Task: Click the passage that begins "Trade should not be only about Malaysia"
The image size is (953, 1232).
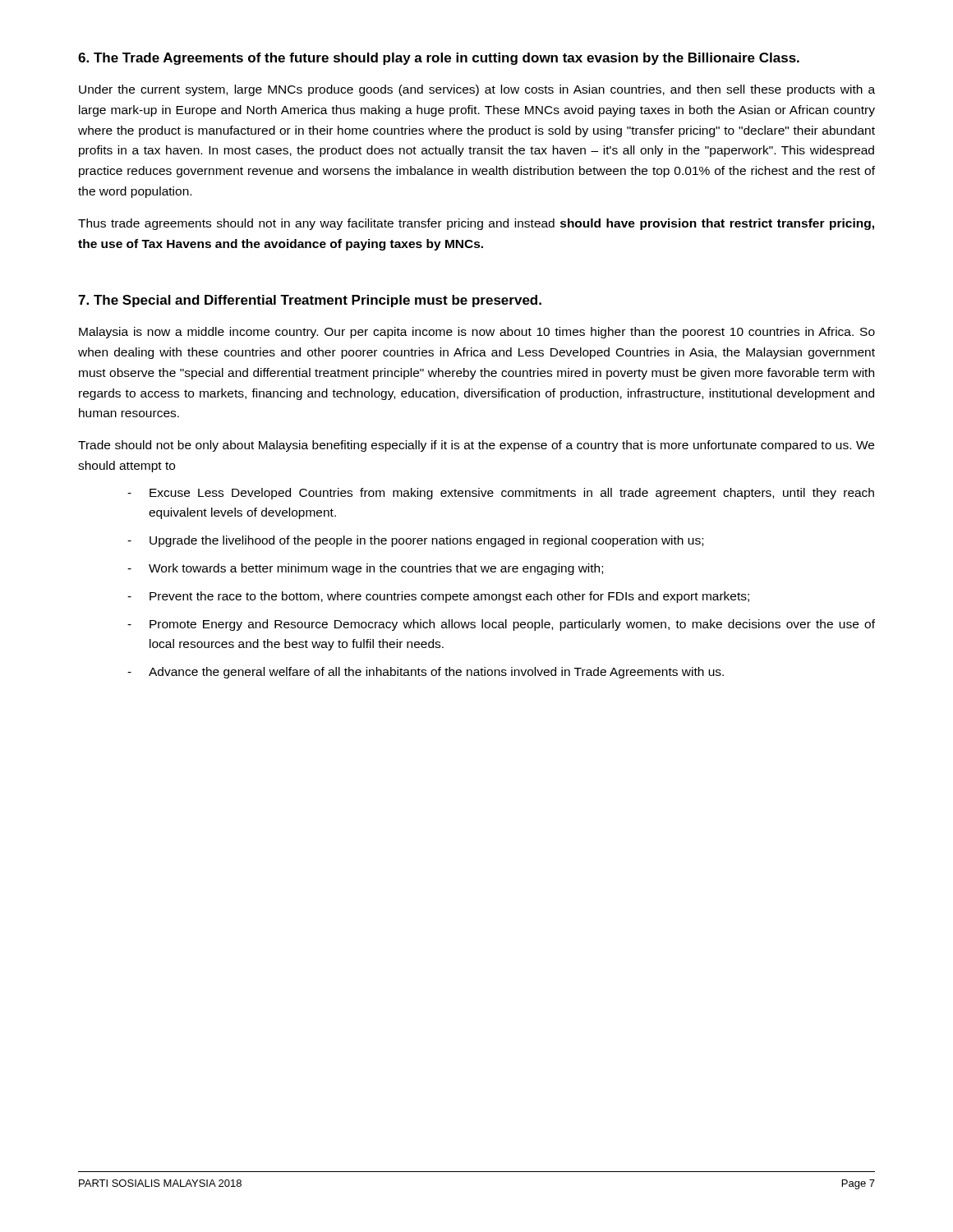Action: pos(476,455)
